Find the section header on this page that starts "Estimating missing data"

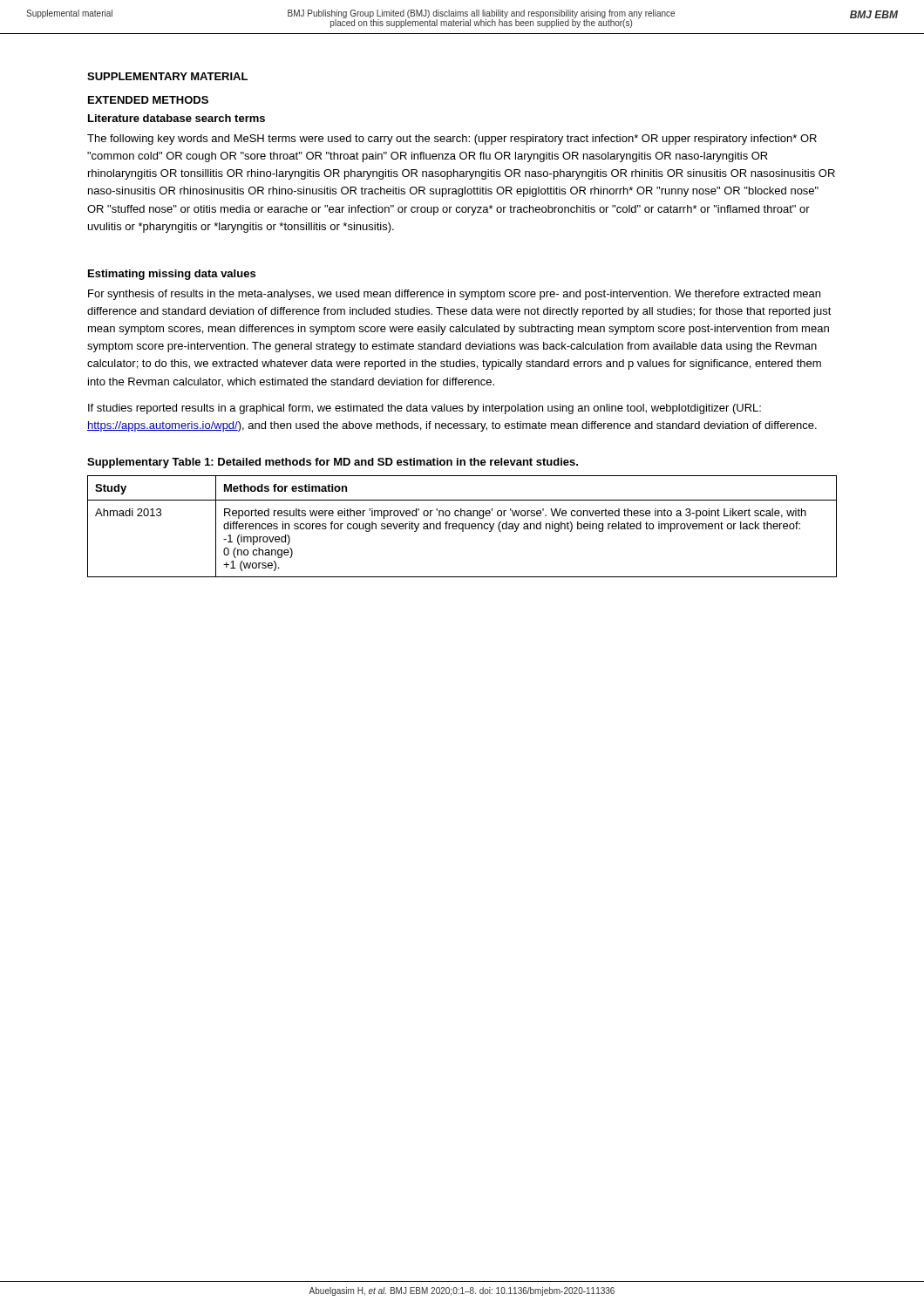click(172, 273)
